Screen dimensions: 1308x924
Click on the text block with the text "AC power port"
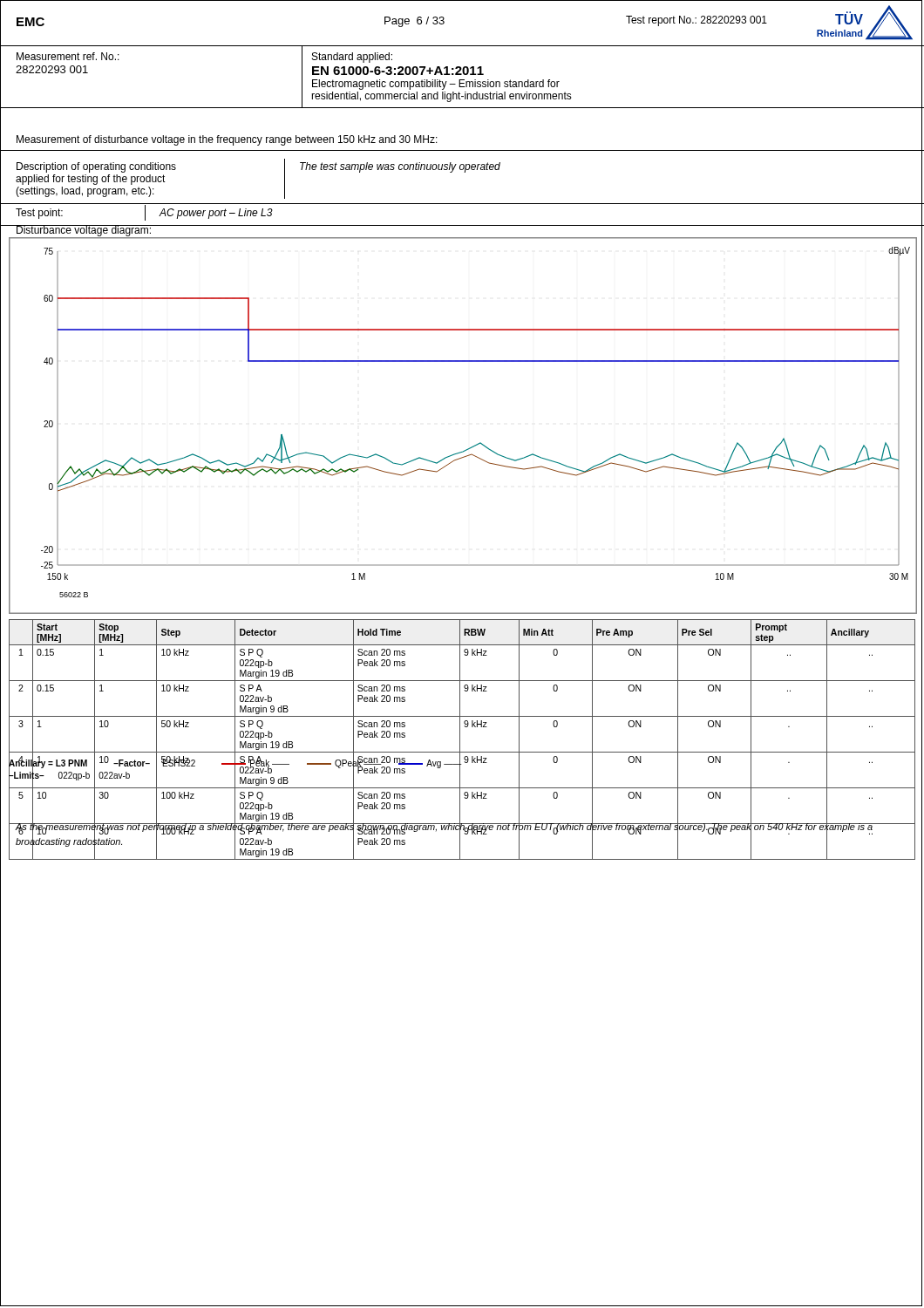coord(216,213)
